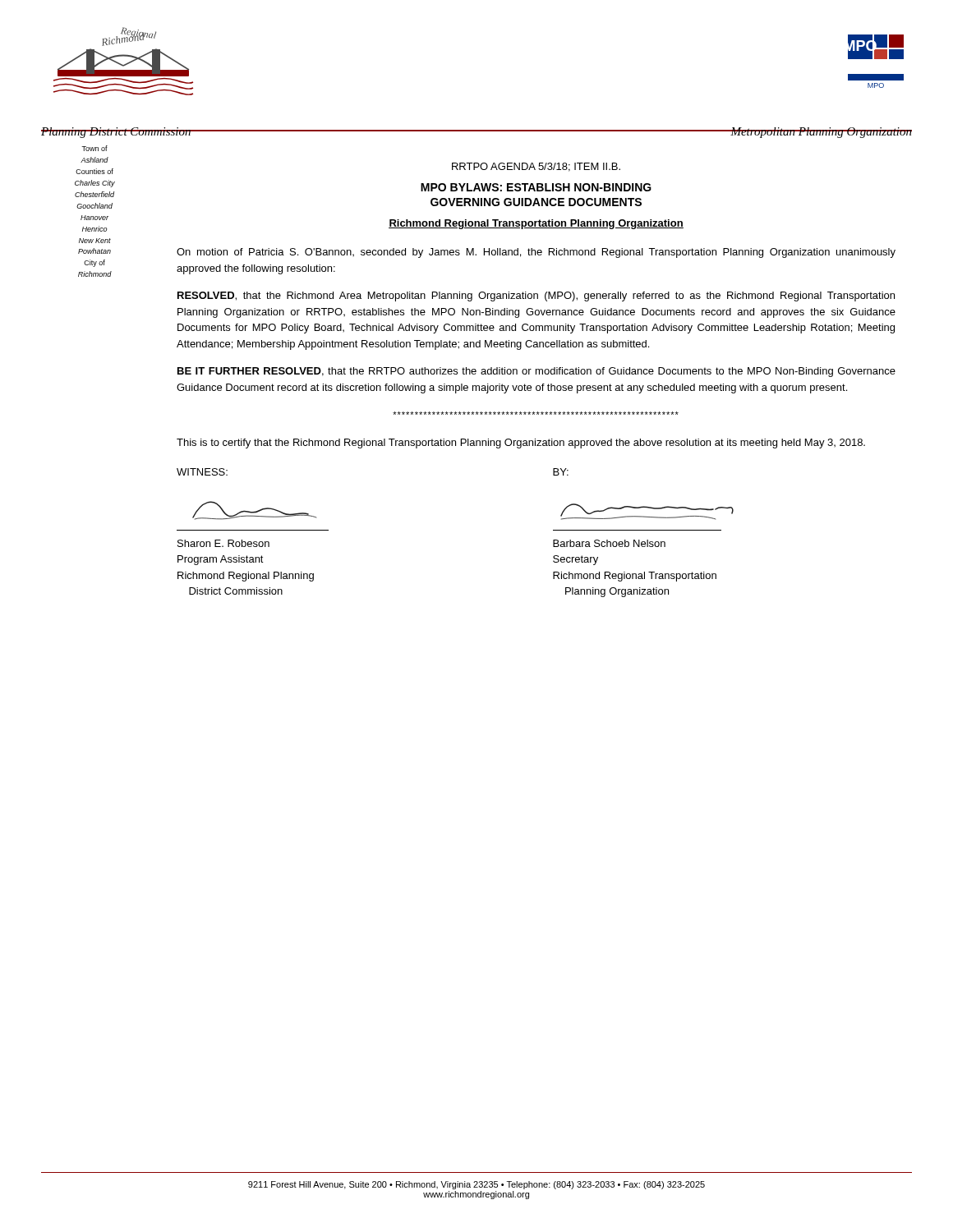953x1232 pixels.
Task: Find the passage starting "RESOLVED, that the"
Action: coord(536,319)
